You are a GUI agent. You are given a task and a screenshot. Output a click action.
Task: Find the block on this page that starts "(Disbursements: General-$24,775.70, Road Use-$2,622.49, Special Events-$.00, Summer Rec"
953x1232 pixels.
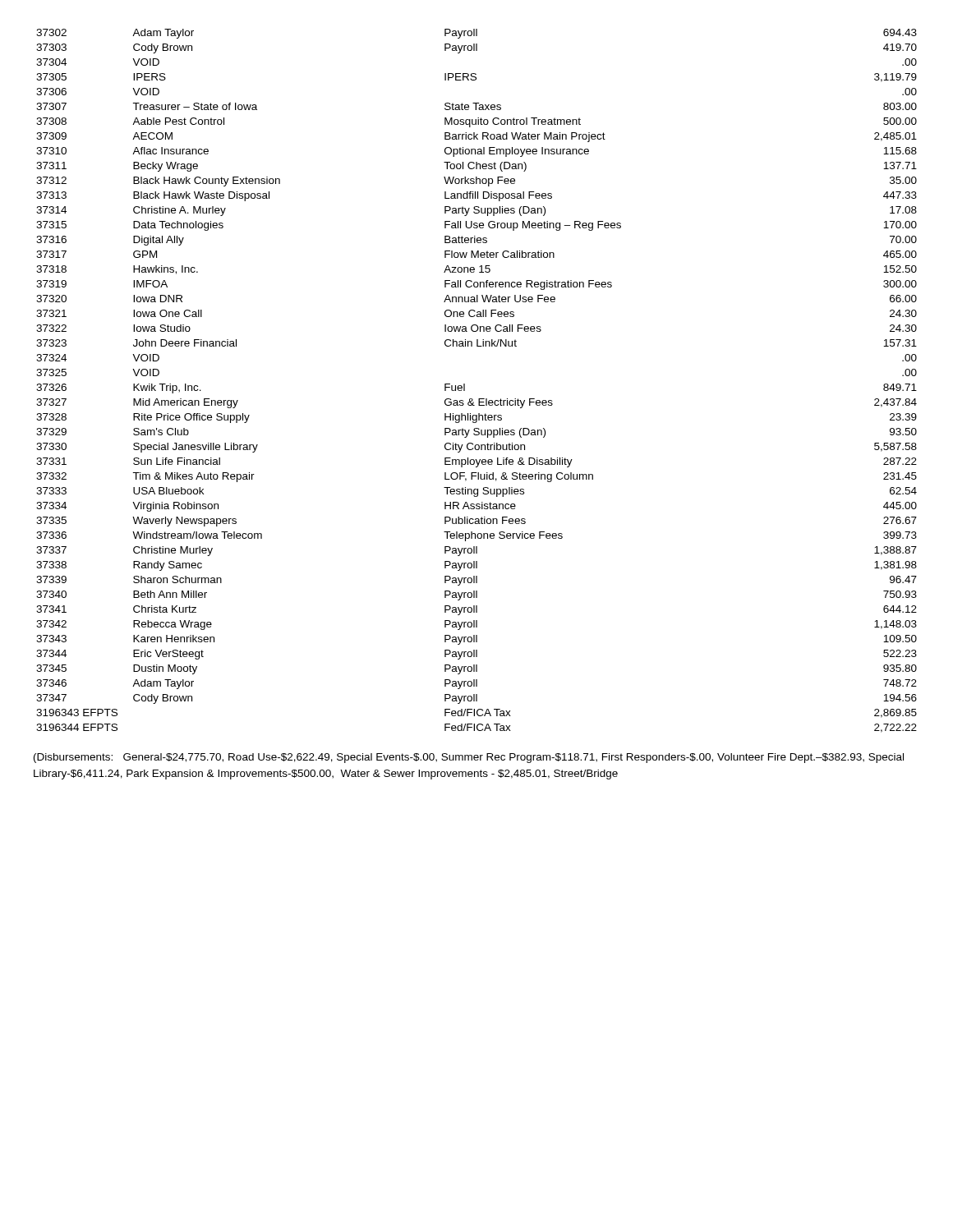pyautogui.click(x=469, y=765)
